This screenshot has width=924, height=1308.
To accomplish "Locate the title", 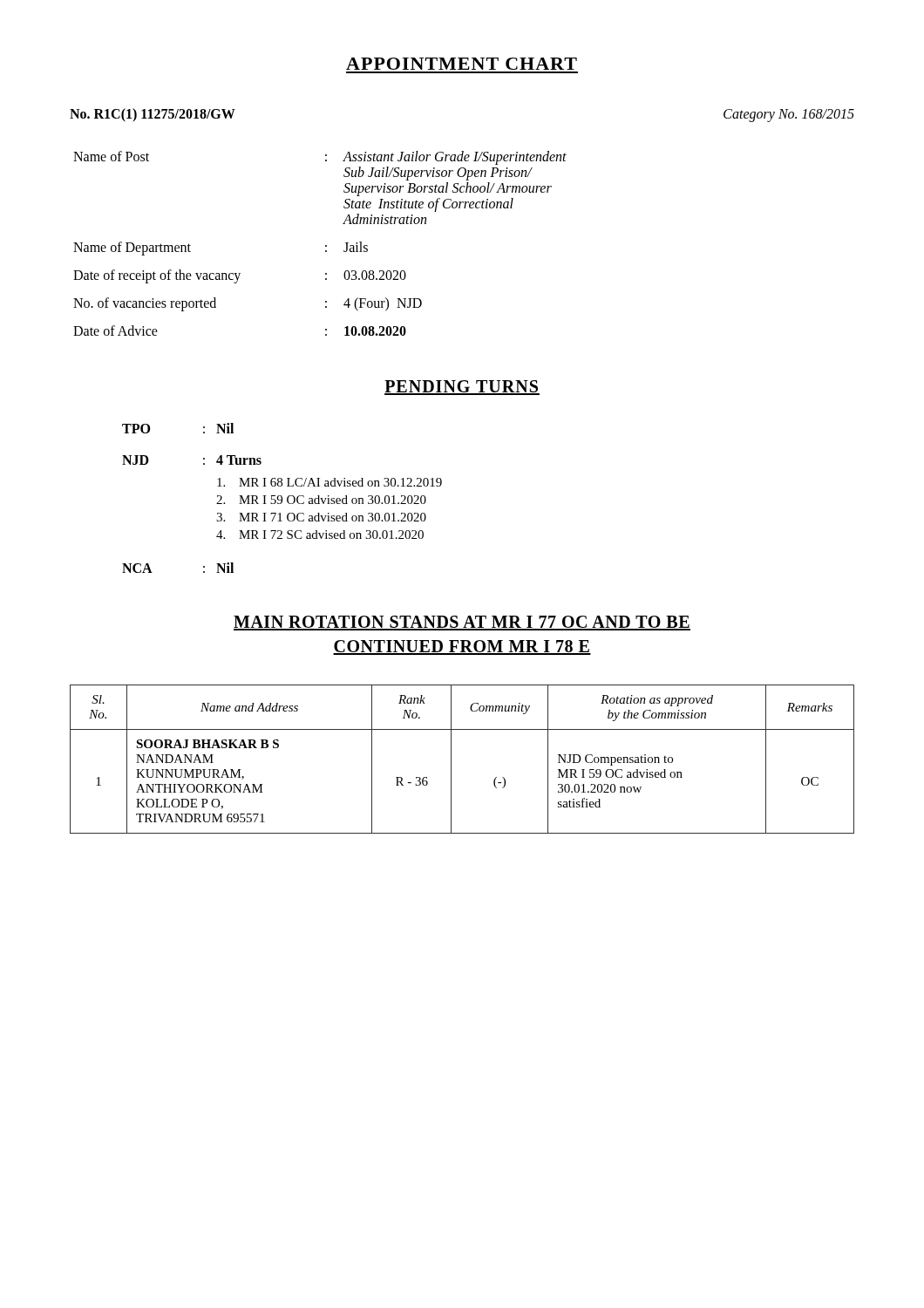I will [462, 63].
